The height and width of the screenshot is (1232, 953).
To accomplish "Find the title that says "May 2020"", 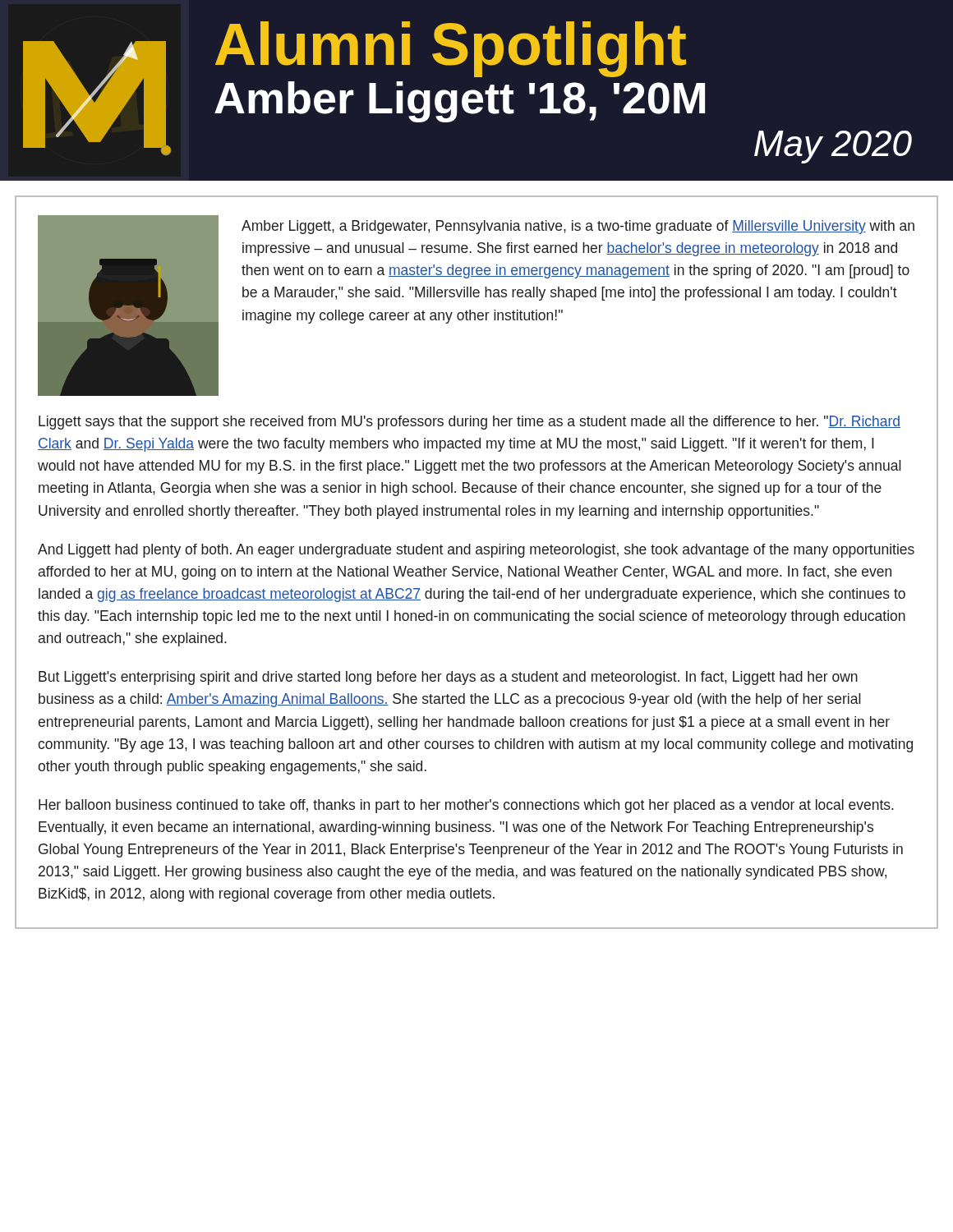I will pyautogui.click(x=833, y=144).
